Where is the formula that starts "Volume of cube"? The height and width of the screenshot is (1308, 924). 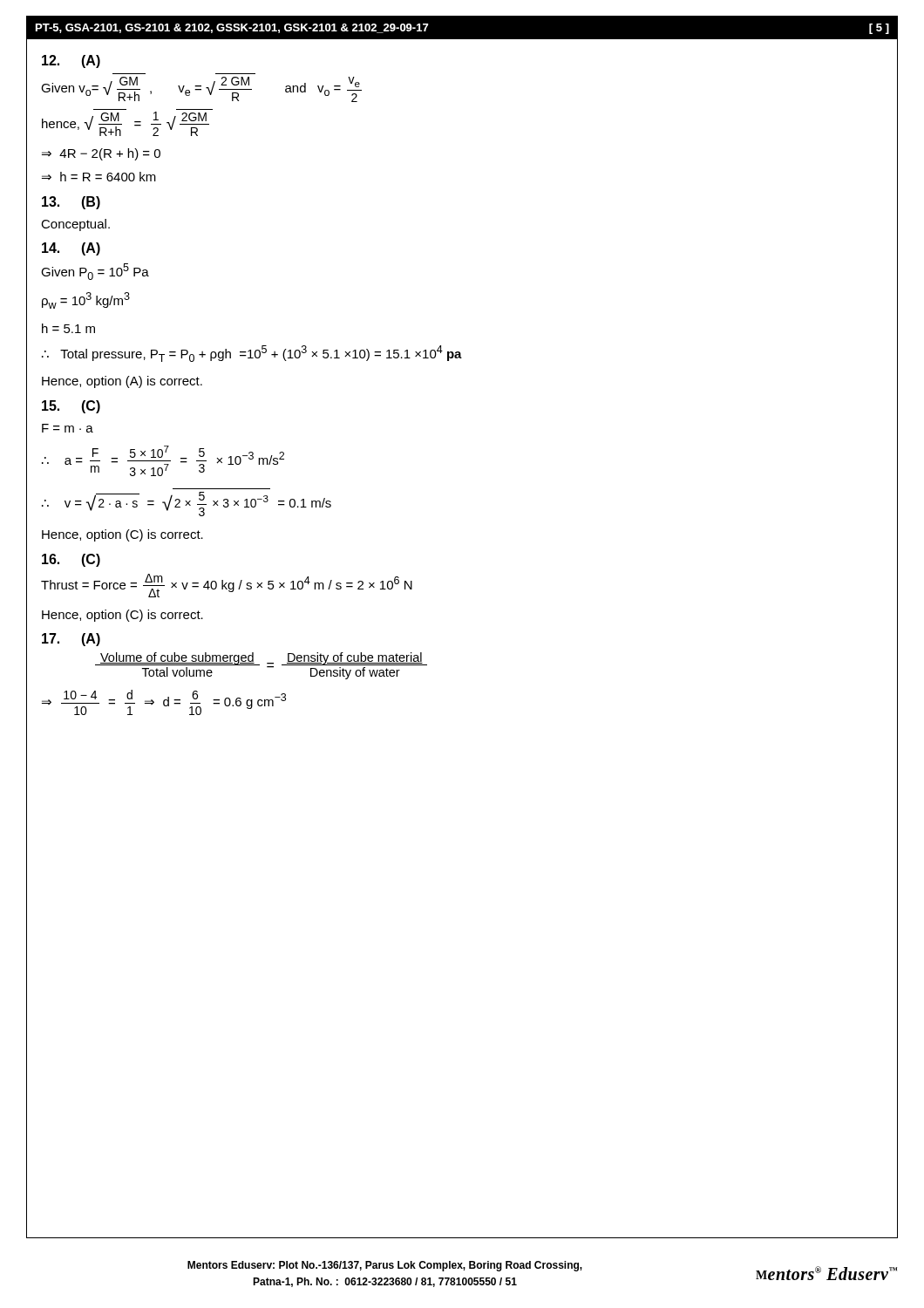(x=261, y=665)
